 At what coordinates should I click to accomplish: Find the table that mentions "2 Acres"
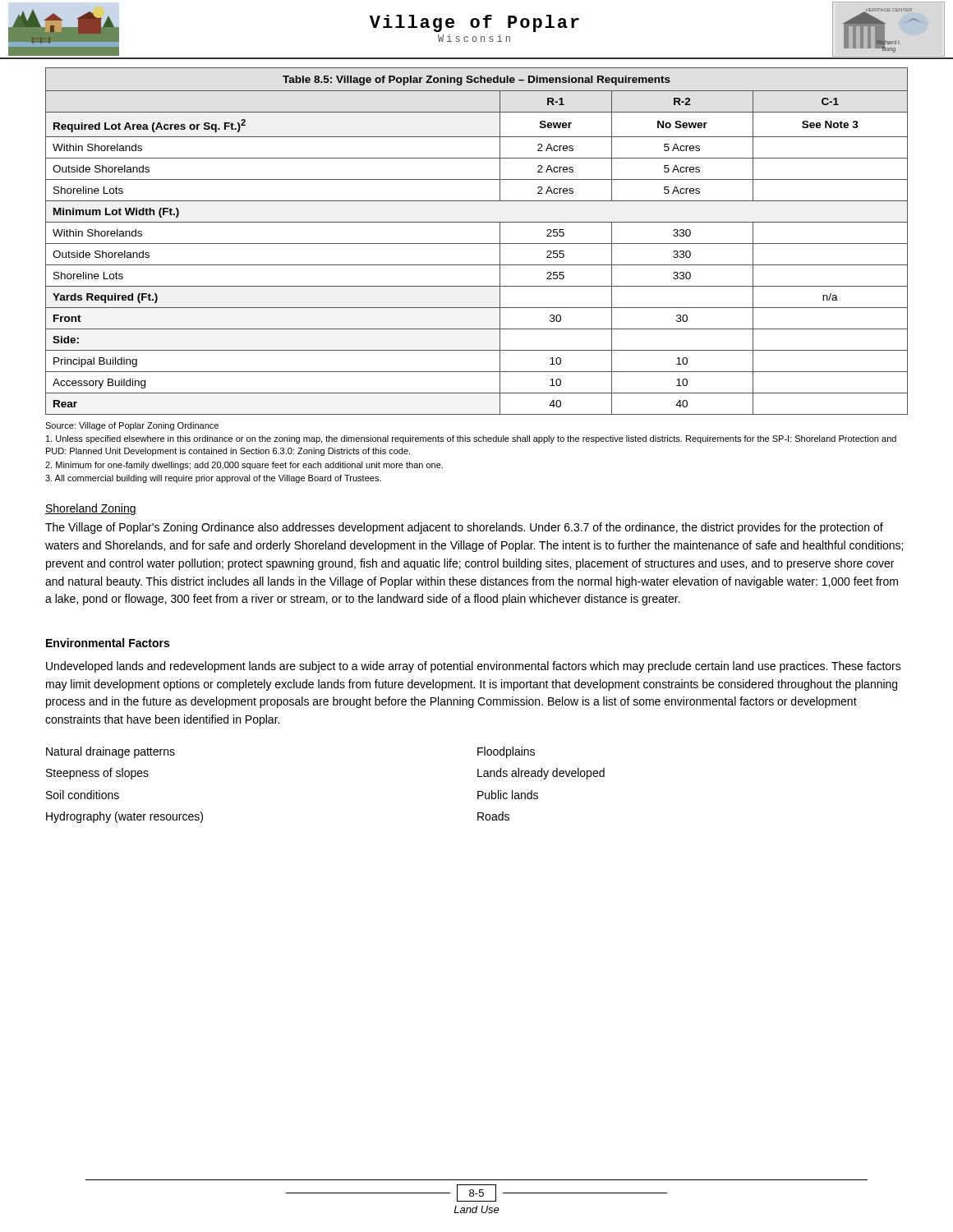tap(476, 241)
